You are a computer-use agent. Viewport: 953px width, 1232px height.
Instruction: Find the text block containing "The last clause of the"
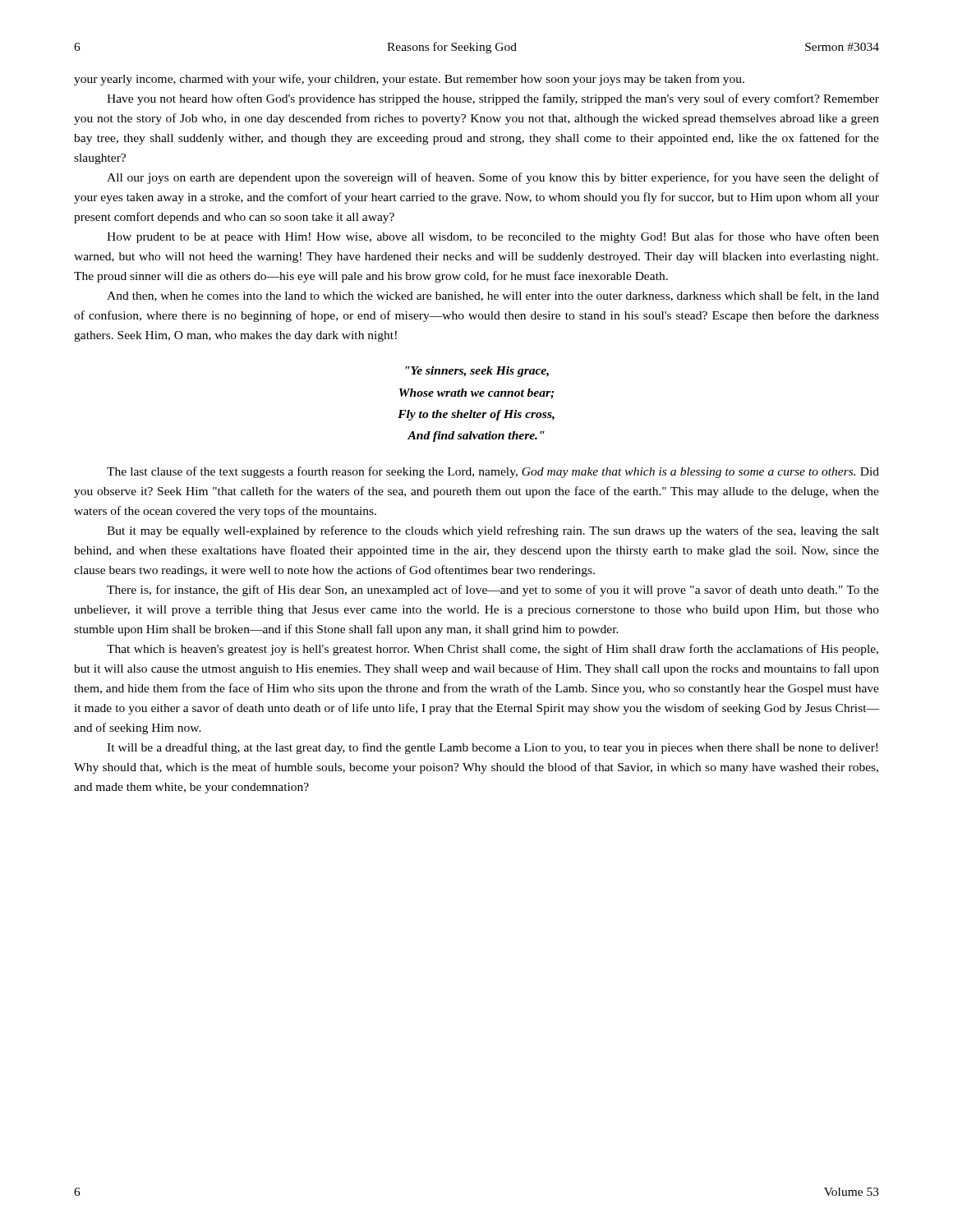(476, 490)
